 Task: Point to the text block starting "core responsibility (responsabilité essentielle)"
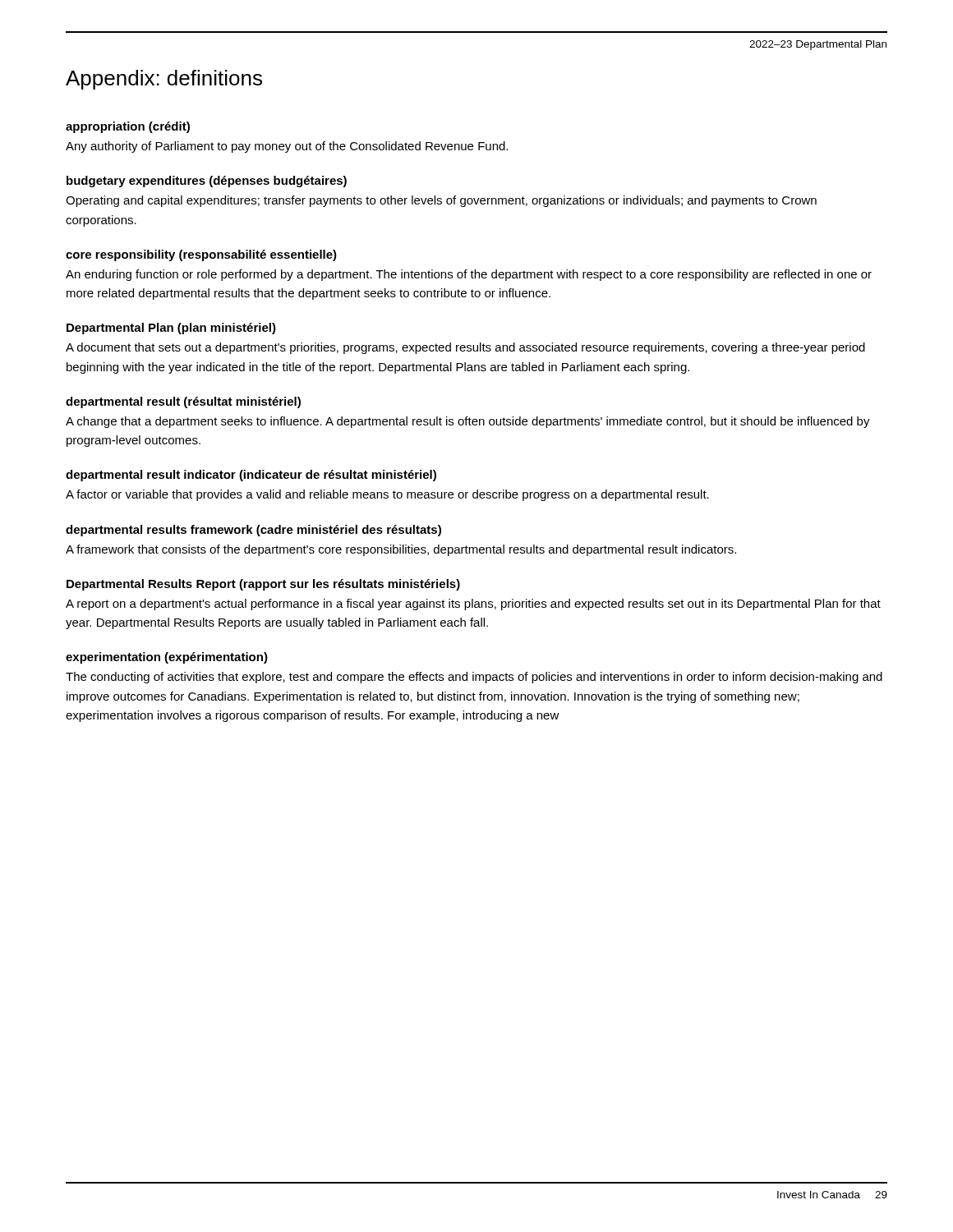[x=201, y=255]
